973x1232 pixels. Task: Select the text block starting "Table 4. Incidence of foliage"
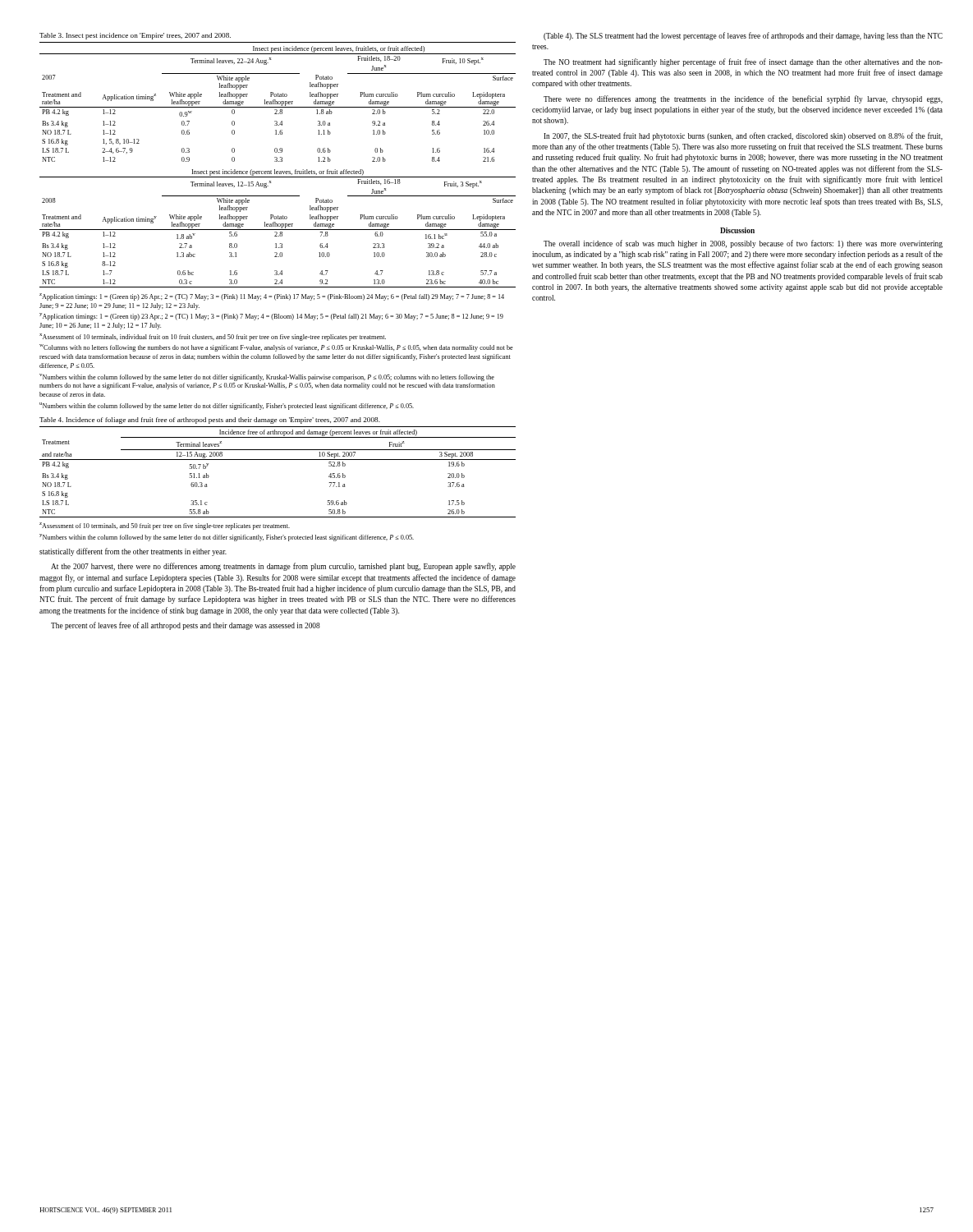click(x=210, y=420)
